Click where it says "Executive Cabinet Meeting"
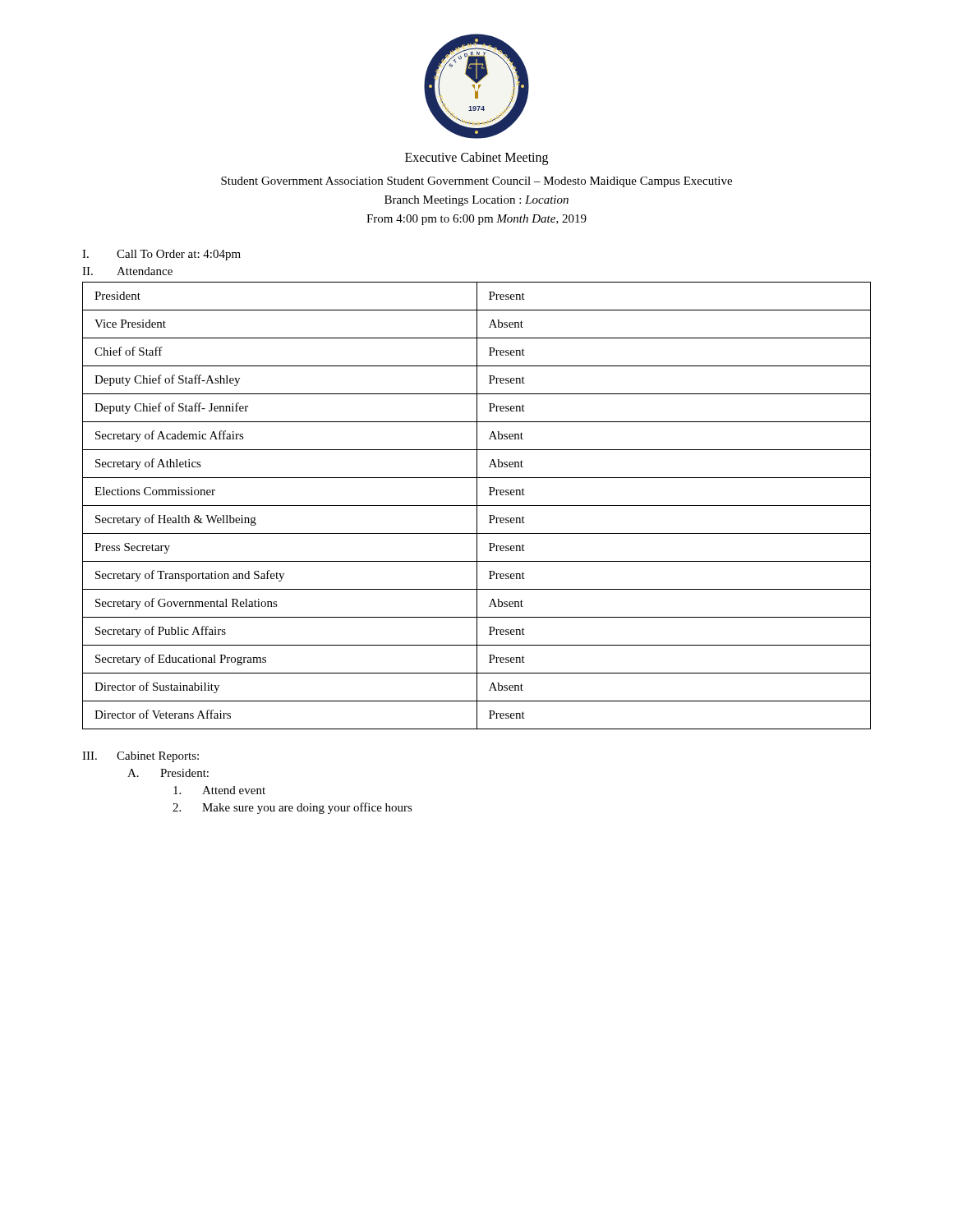The height and width of the screenshot is (1232, 953). tap(476, 158)
